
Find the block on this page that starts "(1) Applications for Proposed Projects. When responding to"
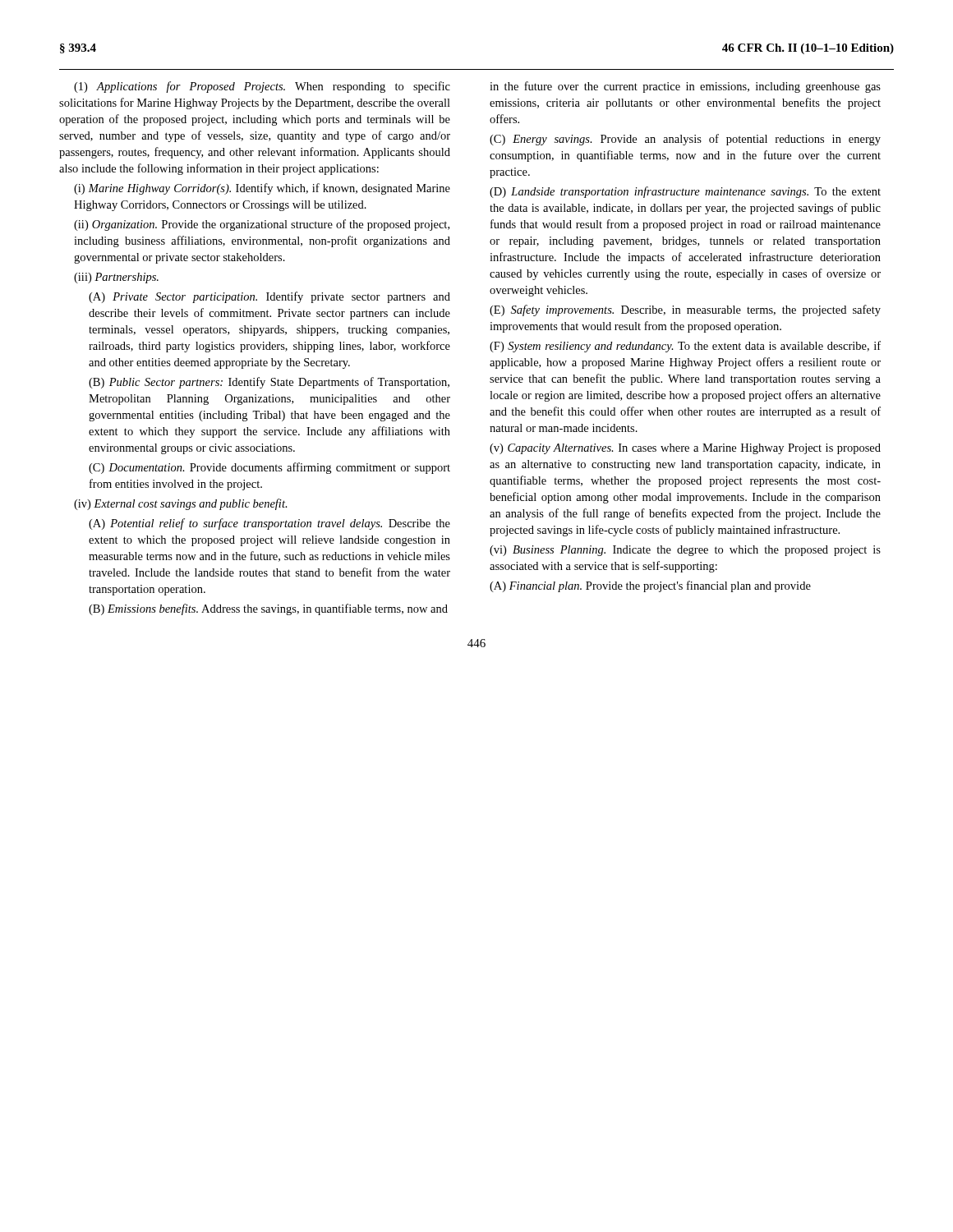click(255, 128)
